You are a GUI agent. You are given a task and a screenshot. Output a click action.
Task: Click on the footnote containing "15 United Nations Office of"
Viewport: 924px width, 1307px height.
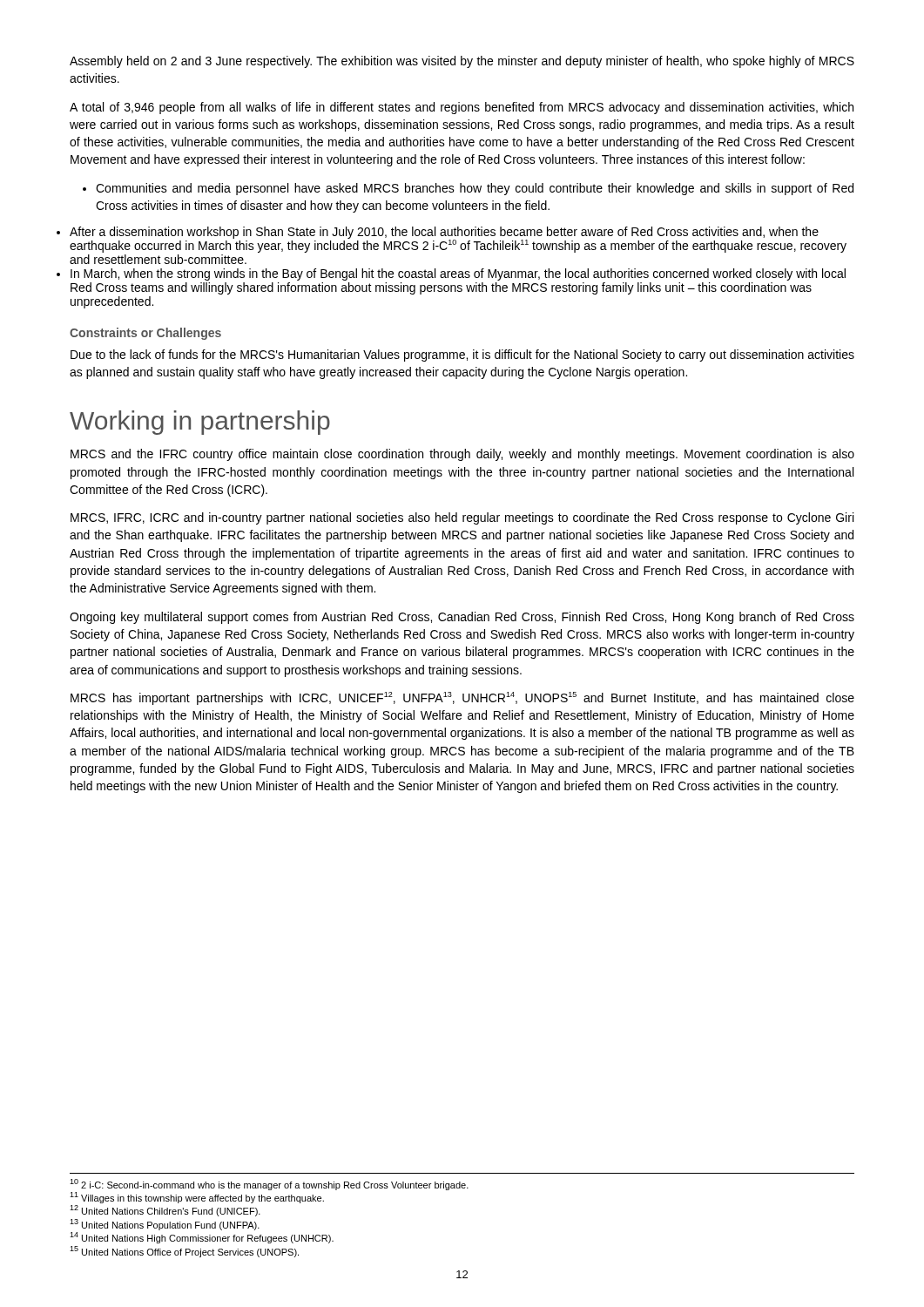pos(184,1252)
